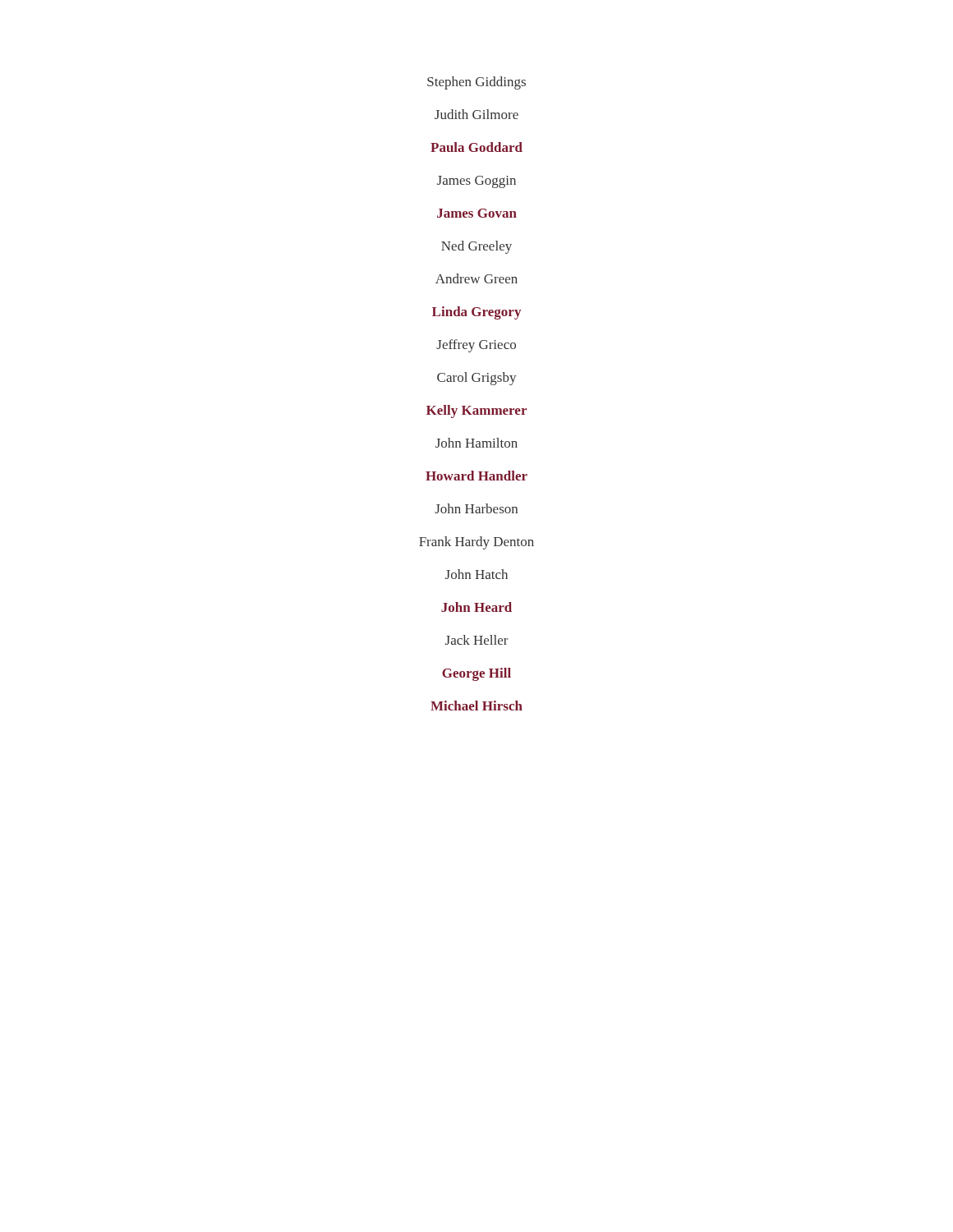Locate the text block starting "Paula Goddard"

point(476,148)
